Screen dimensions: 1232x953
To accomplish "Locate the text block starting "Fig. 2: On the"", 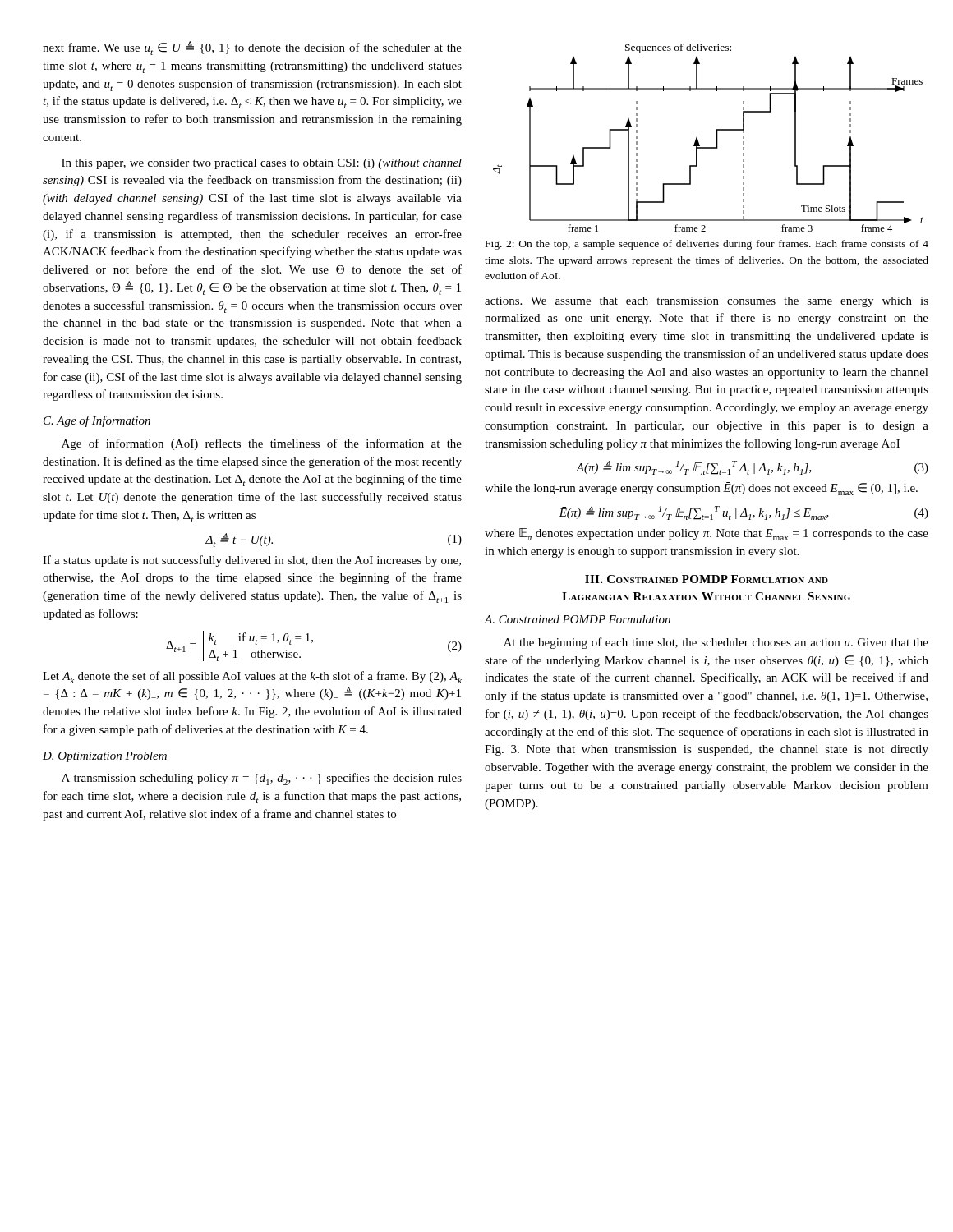I will click(707, 260).
